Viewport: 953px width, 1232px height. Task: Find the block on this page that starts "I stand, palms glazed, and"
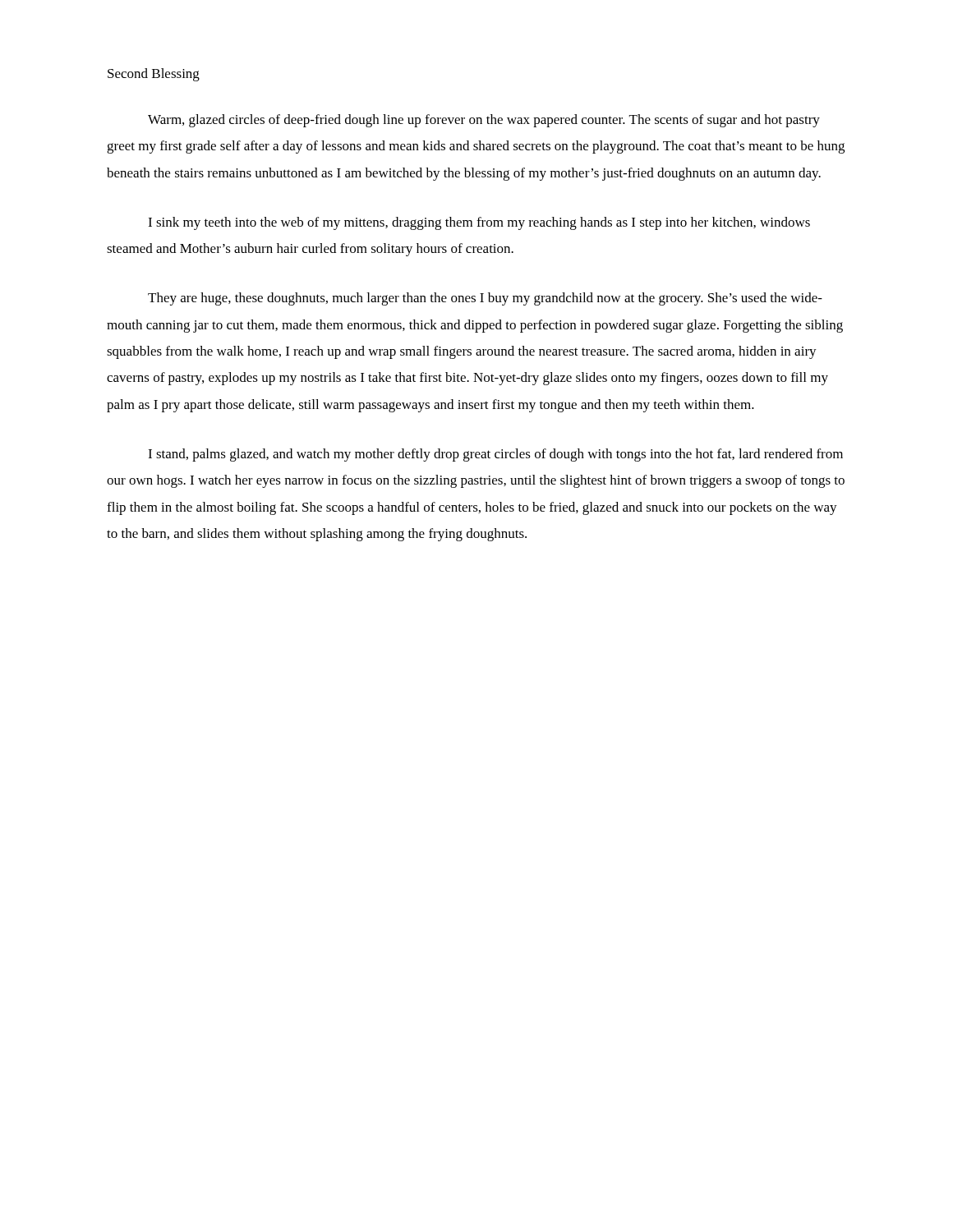click(476, 494)
